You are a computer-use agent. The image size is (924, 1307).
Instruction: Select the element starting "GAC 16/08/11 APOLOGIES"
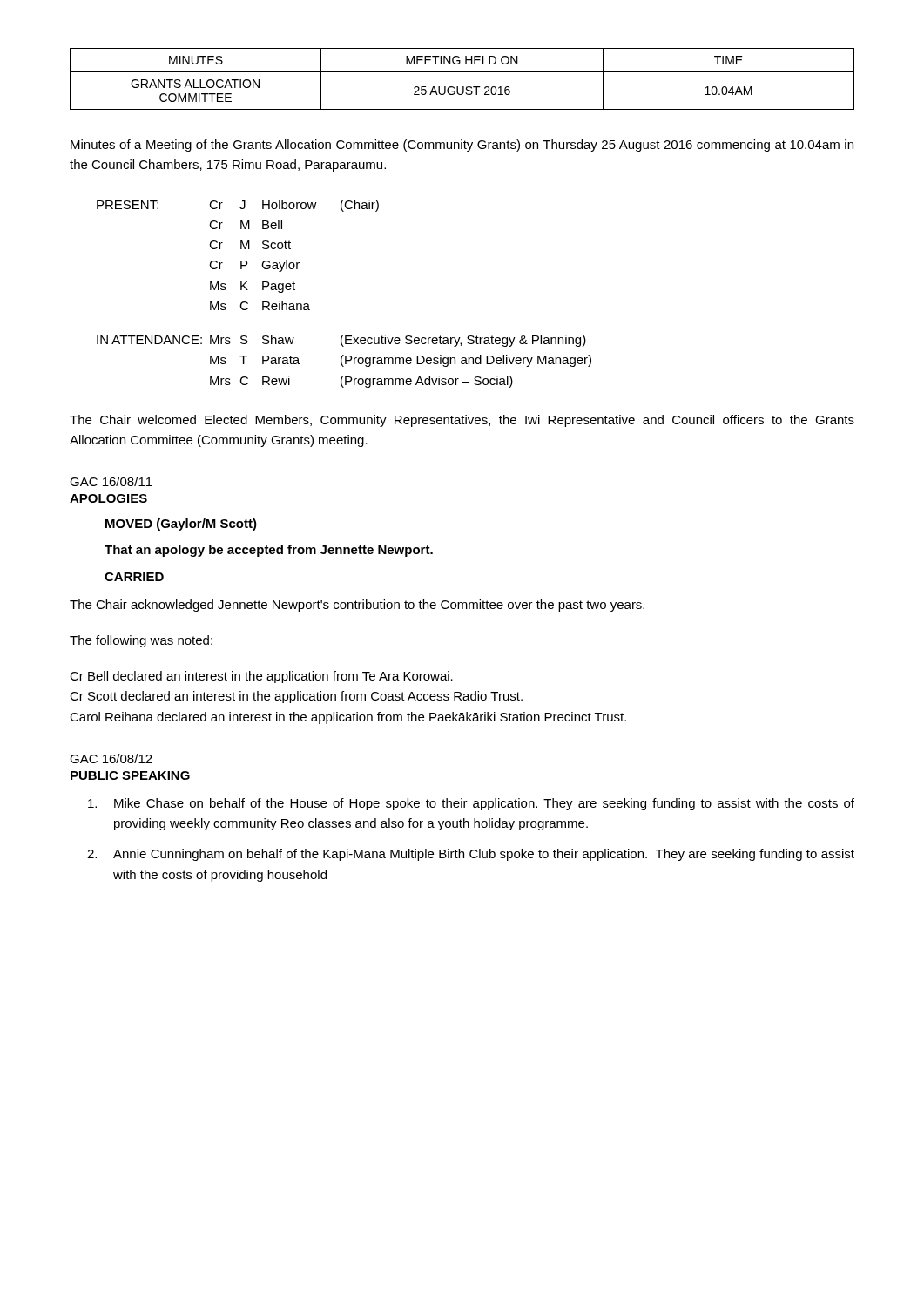(111, 481)
